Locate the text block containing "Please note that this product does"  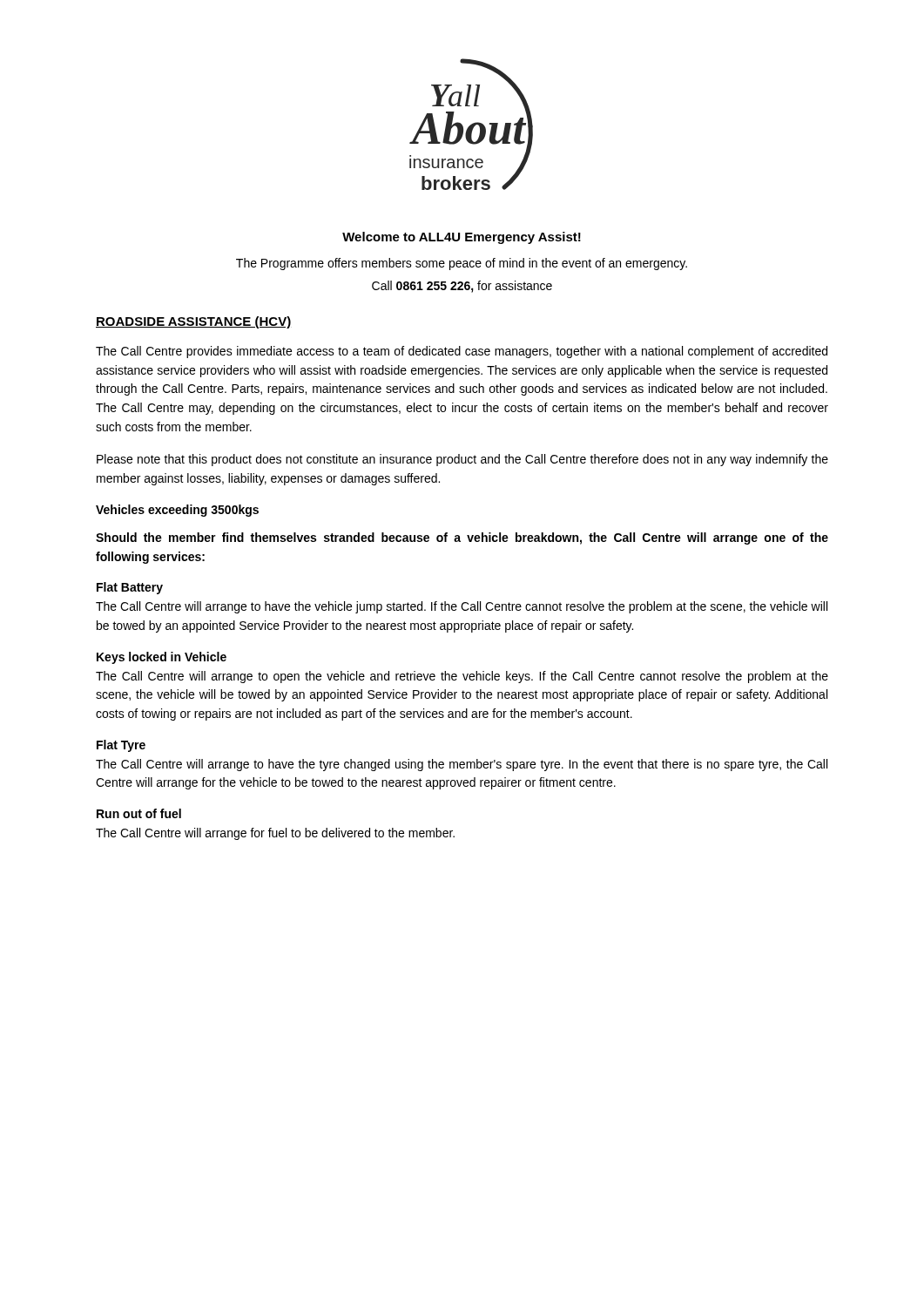(x=462, y=469)
